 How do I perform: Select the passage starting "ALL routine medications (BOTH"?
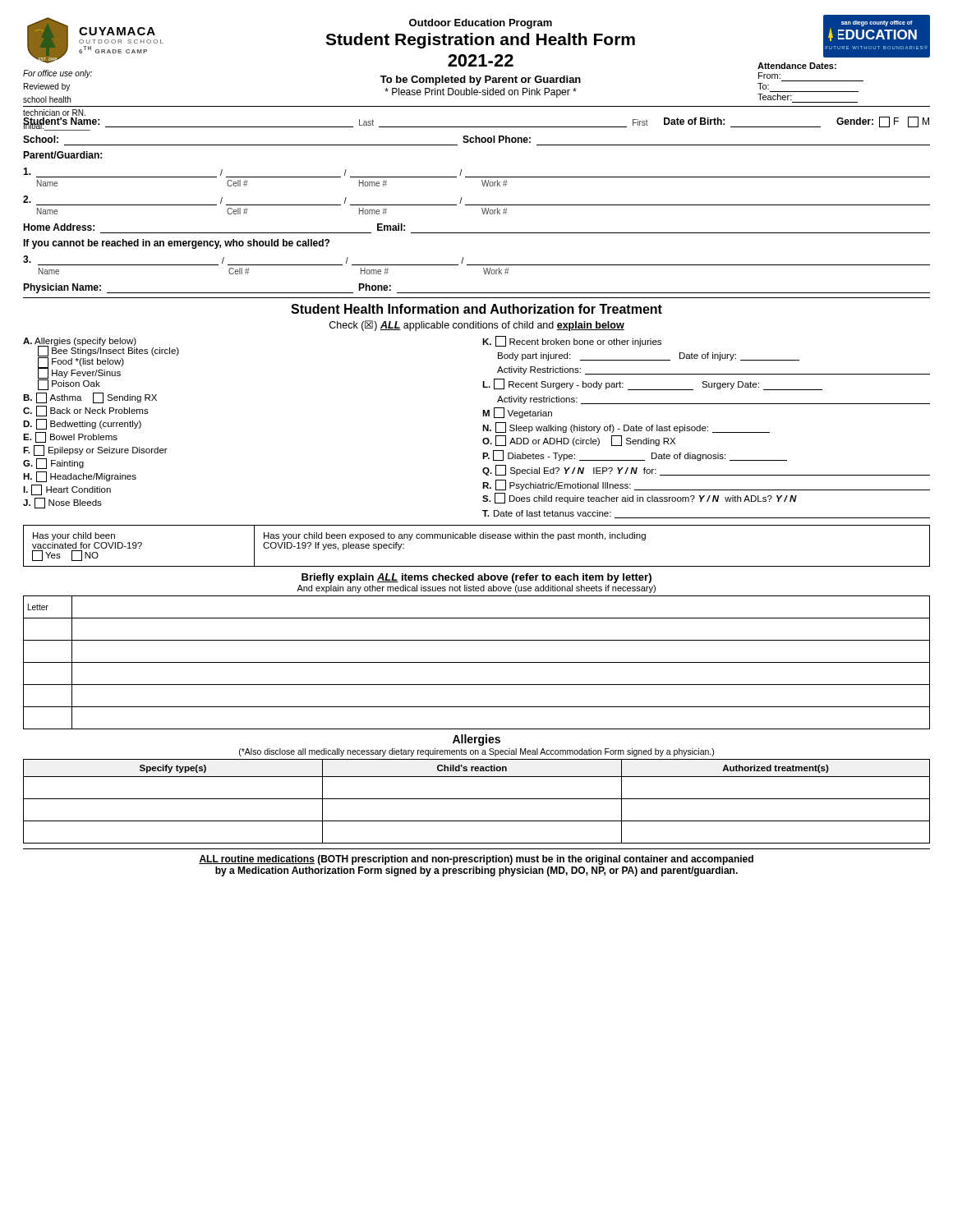click(476, 865)
